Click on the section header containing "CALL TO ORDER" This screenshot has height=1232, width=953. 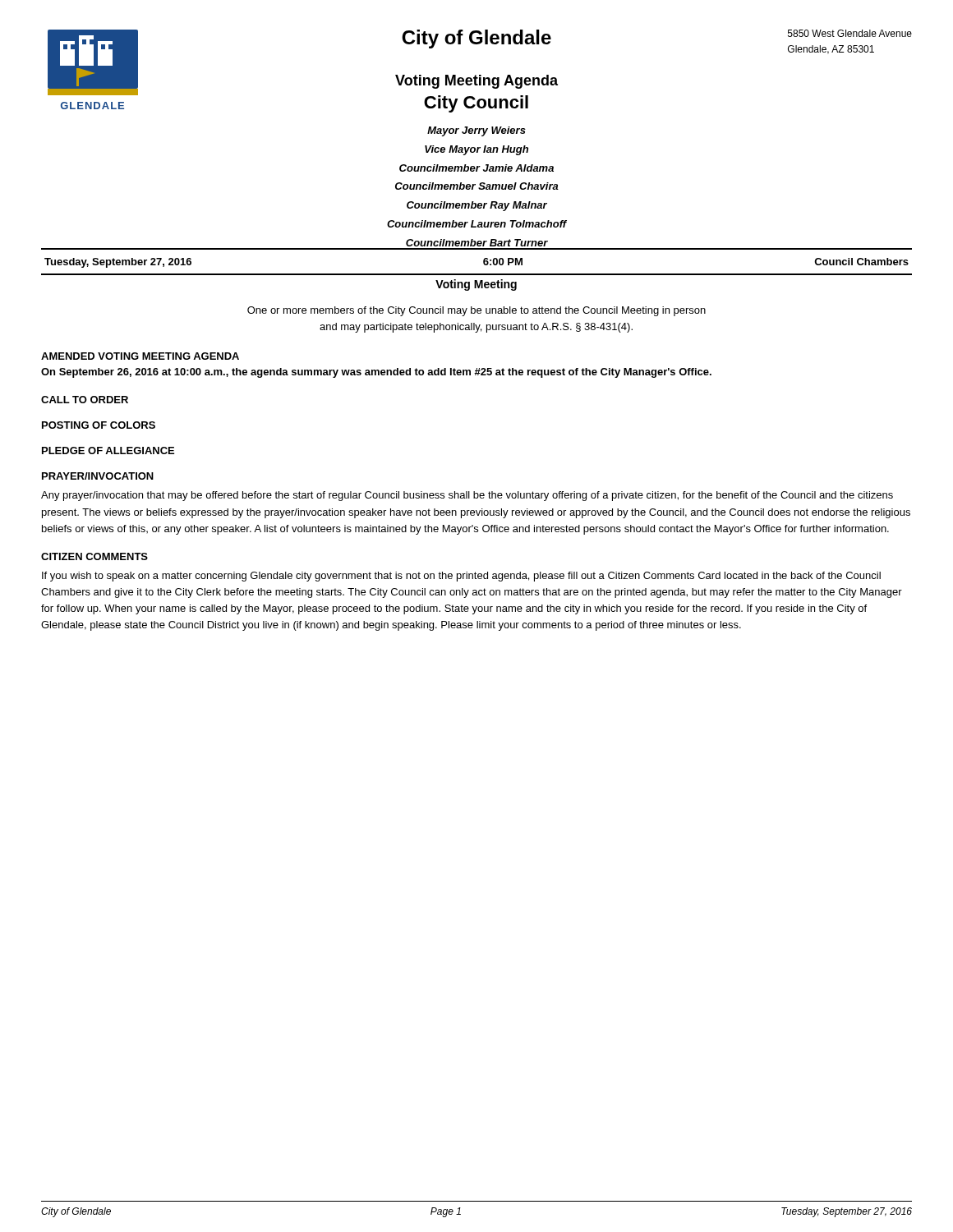click(85, 400)
